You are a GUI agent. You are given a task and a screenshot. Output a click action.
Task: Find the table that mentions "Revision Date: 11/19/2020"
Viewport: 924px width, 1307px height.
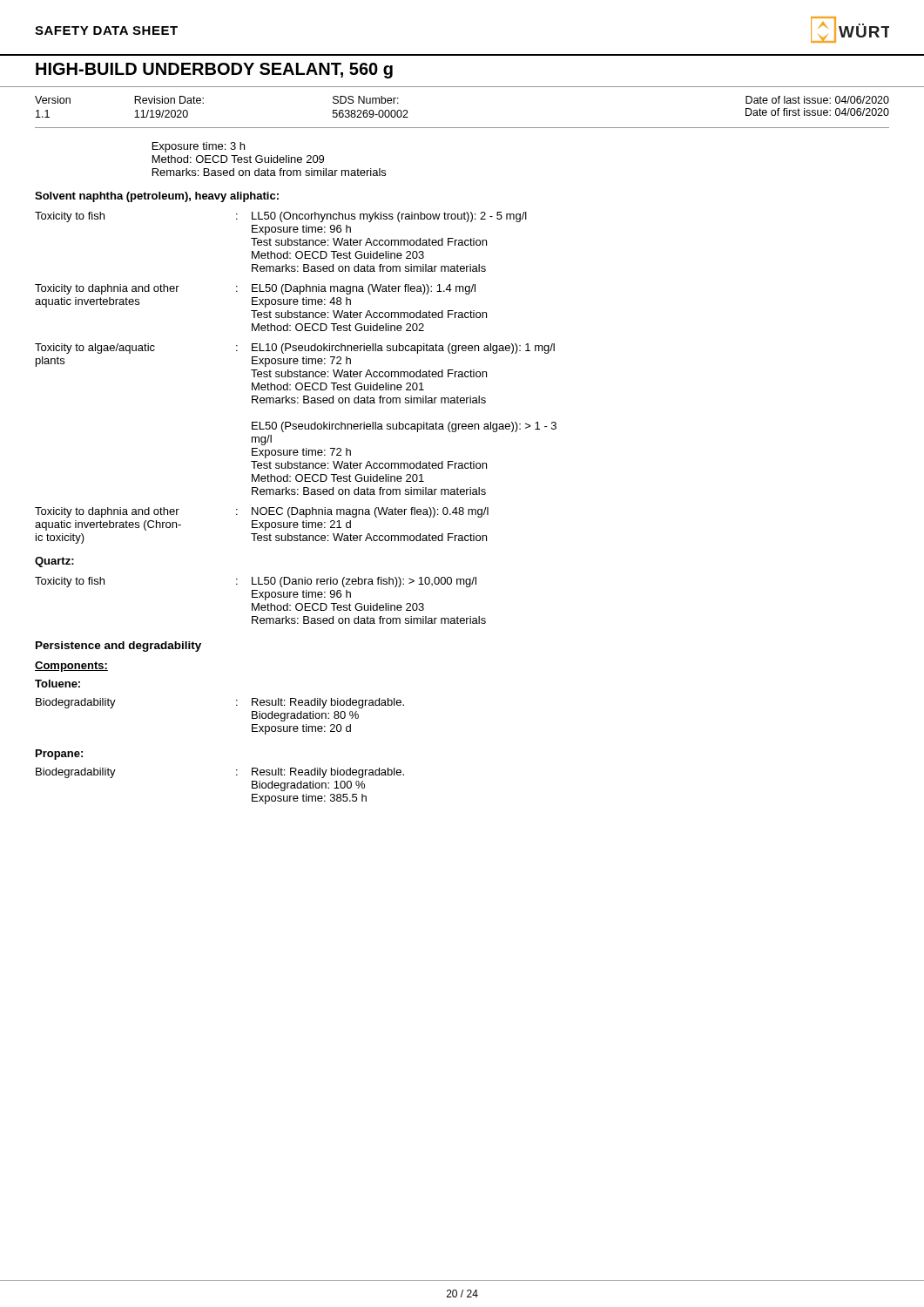tap(462, 111)
